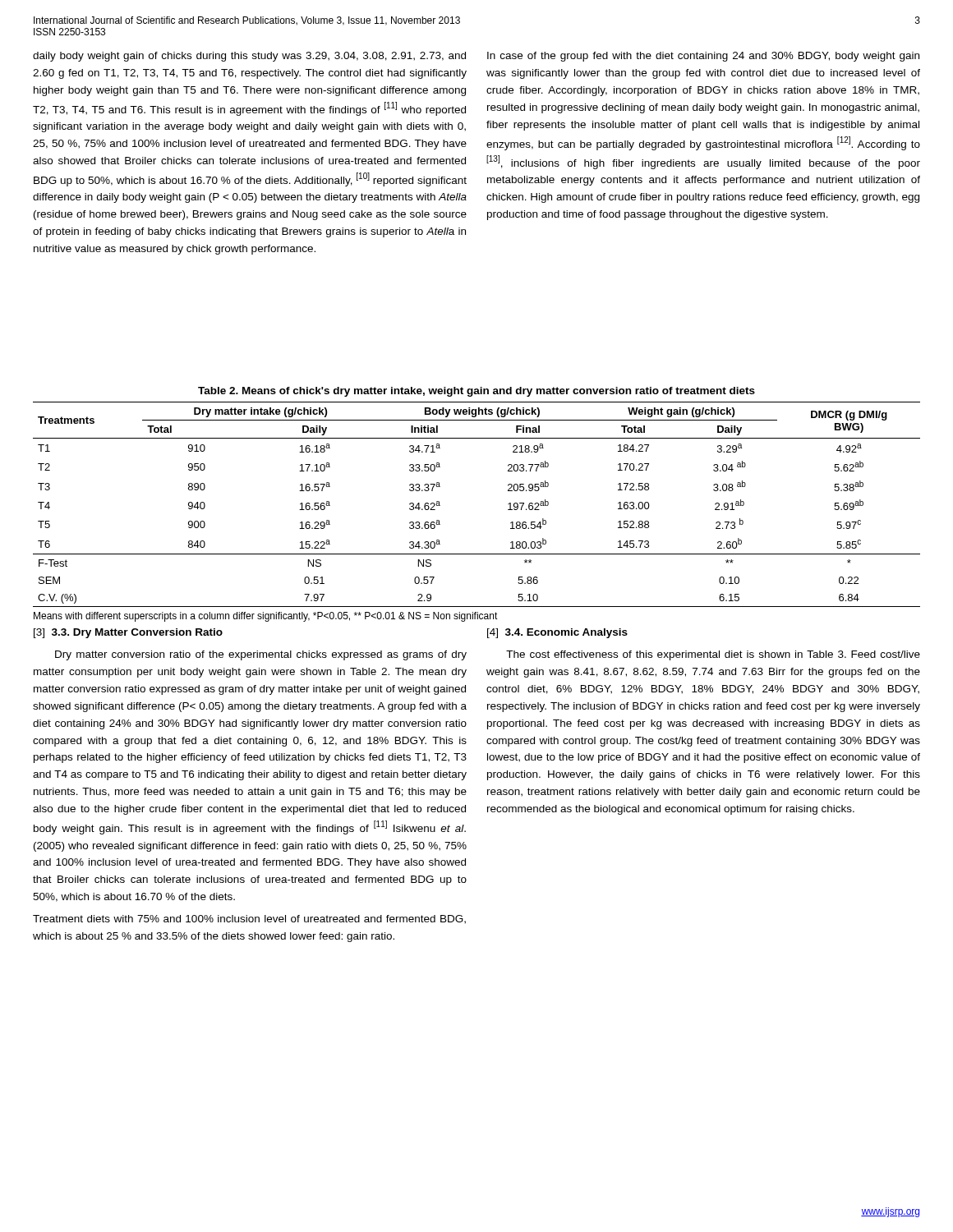Image resolution: width=953 pixels, height=1232 pixels.
Task: Select the table that reads "197.62 ab"
Action: 476,504
